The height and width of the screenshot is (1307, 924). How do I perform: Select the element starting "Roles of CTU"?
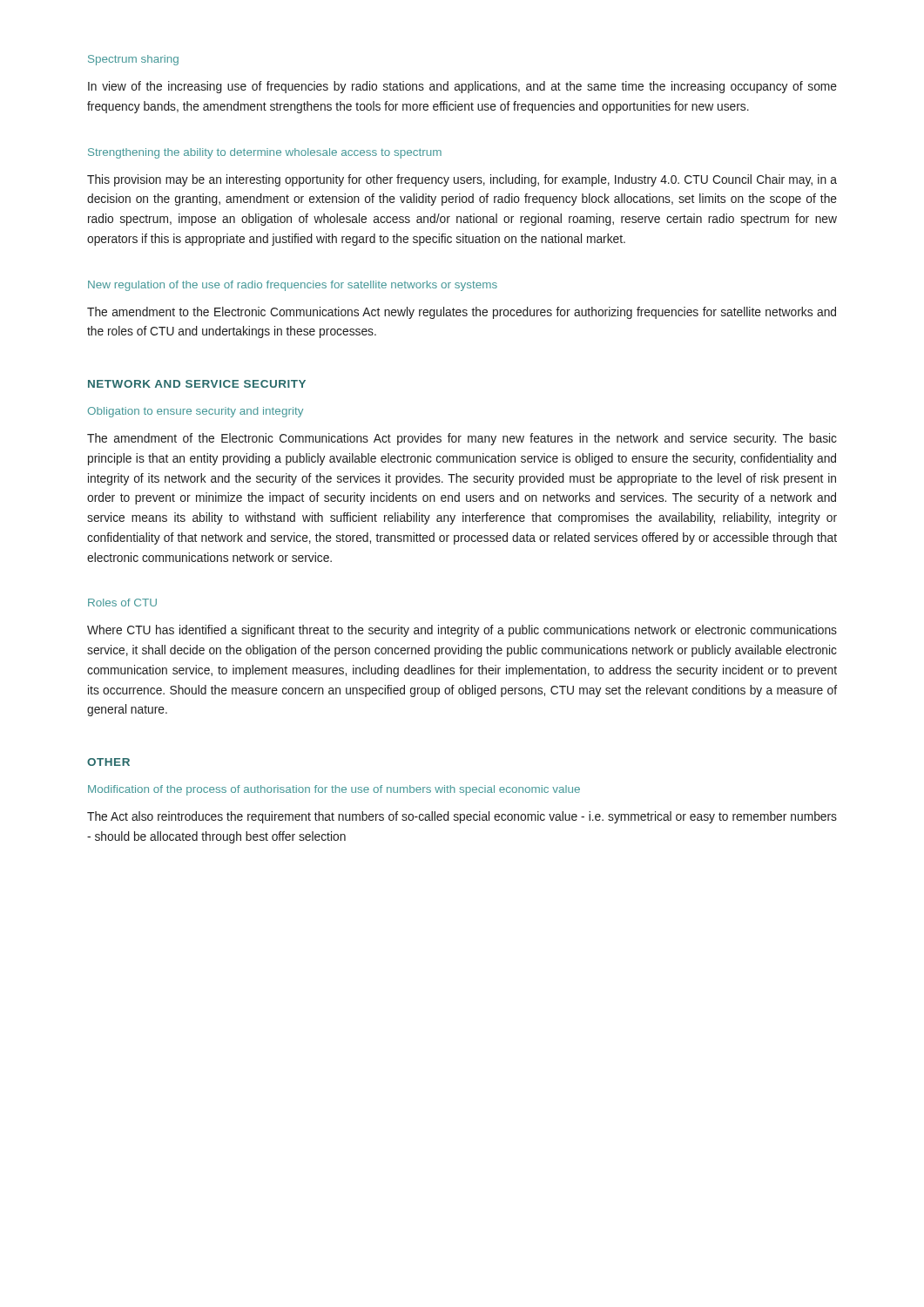(122, 603)
